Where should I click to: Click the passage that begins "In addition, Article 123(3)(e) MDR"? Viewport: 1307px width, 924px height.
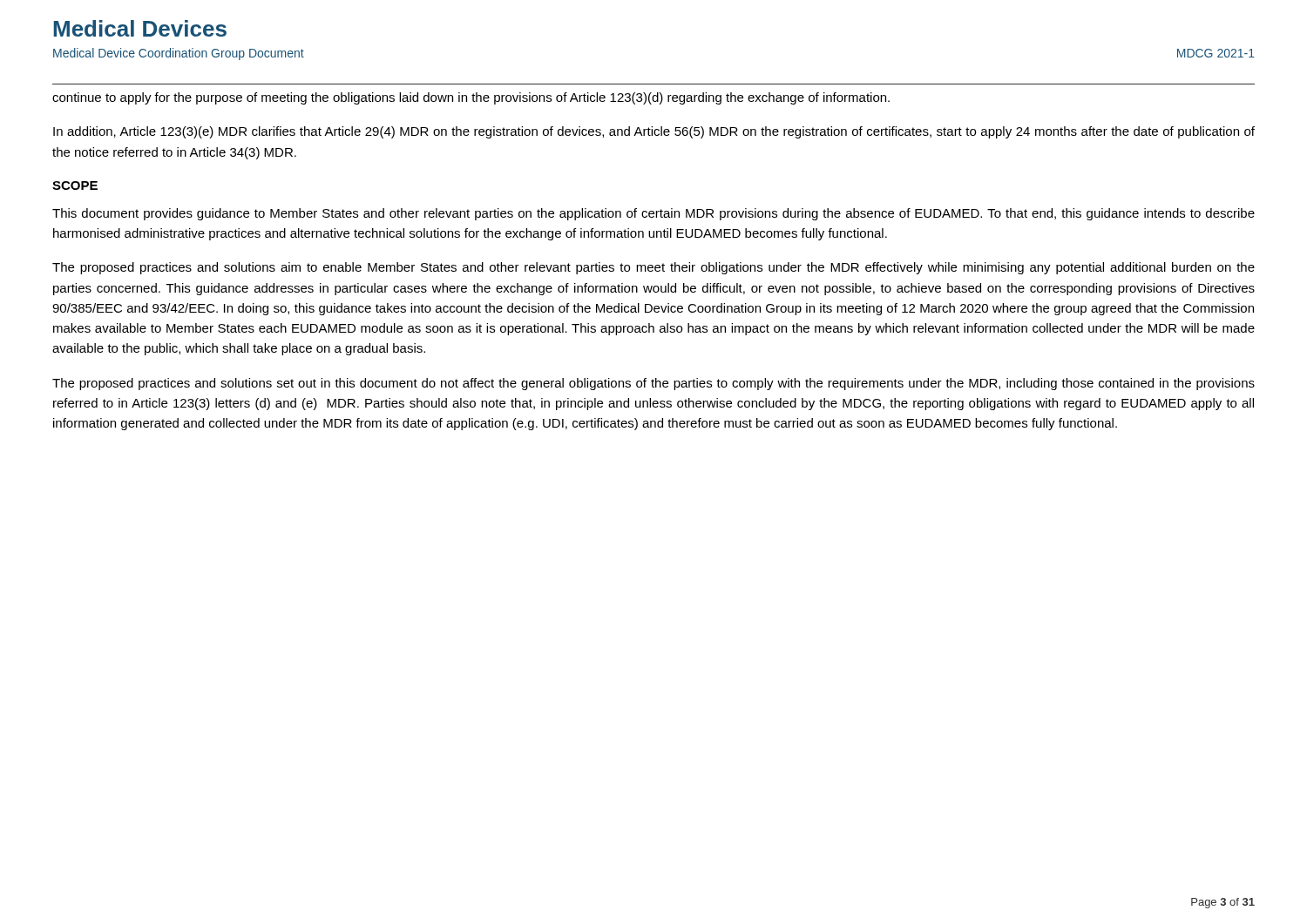click(654, 141)
